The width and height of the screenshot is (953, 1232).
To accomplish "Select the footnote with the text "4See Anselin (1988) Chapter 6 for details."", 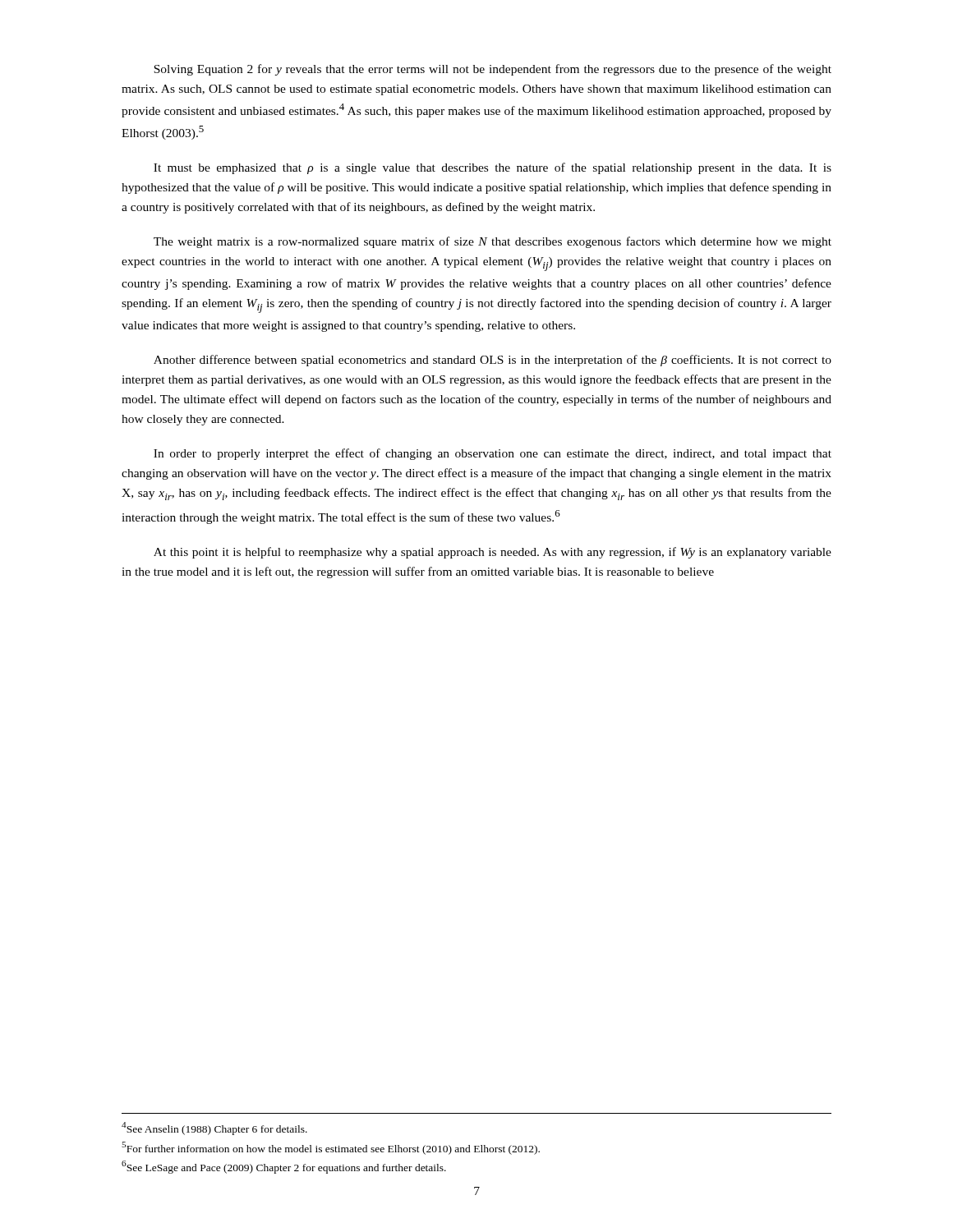I will [x=215, y=1127].
